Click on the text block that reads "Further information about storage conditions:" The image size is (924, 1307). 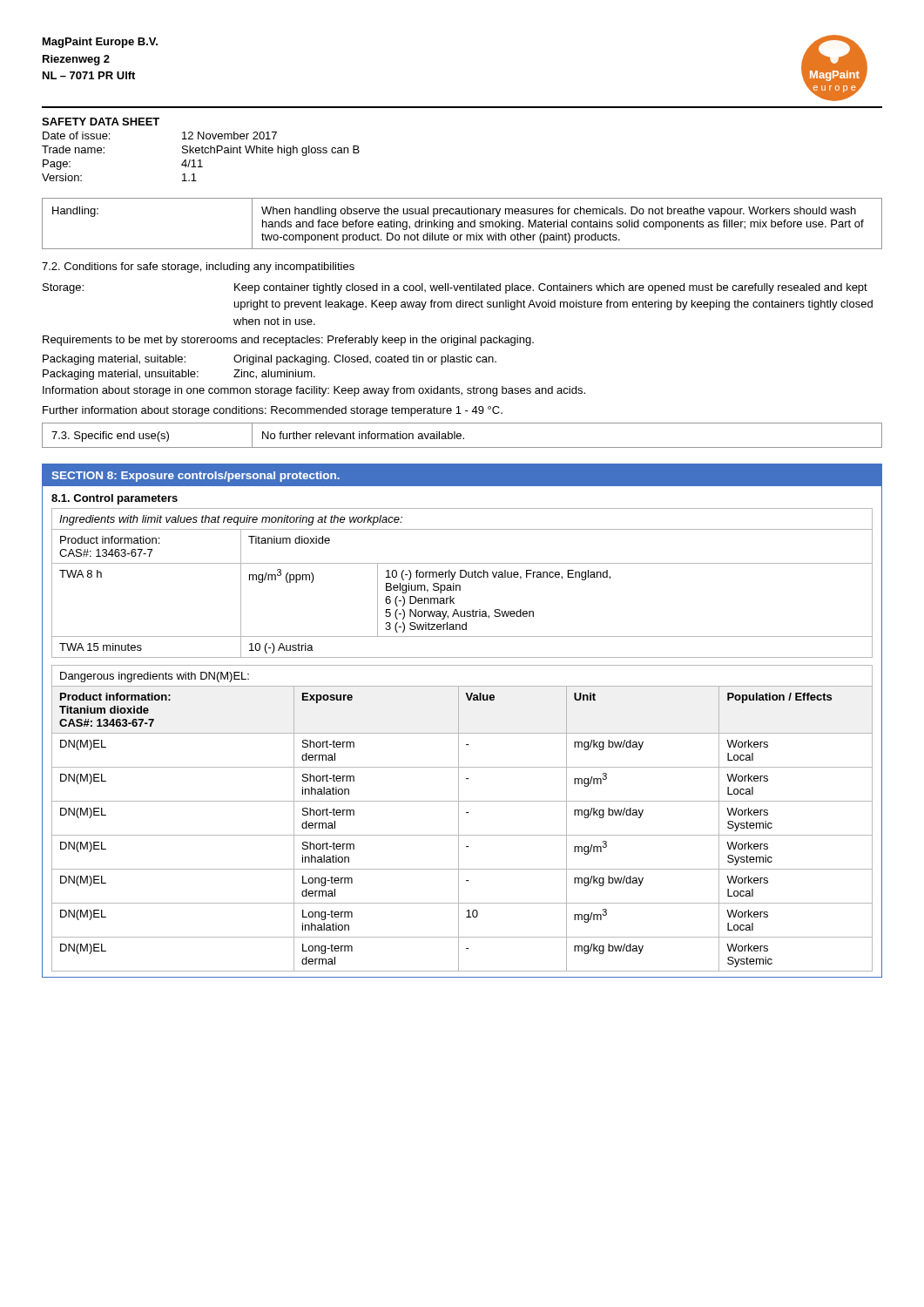pyautogui.click(x=272, y=410)
